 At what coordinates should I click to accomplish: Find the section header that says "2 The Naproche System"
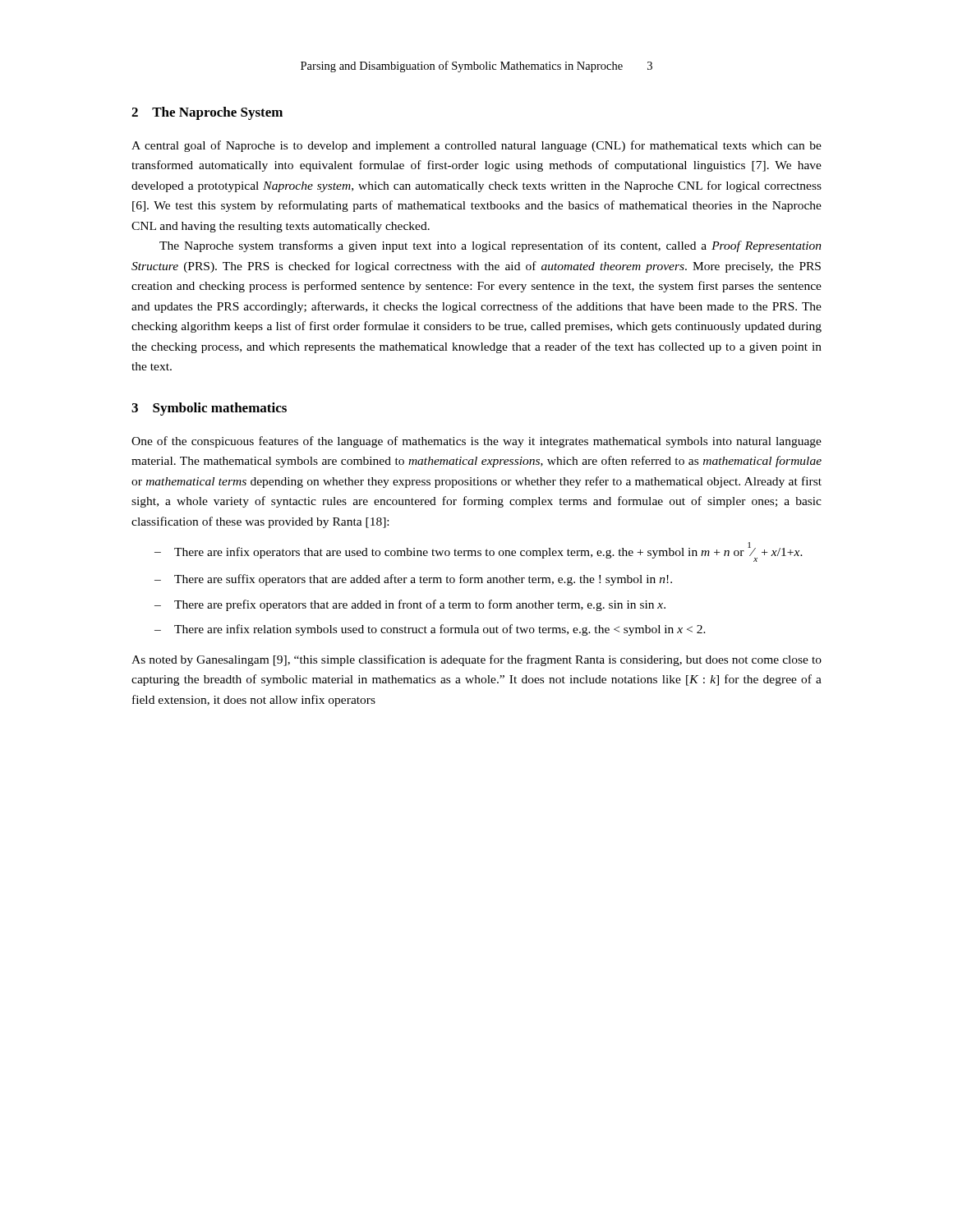207,112
